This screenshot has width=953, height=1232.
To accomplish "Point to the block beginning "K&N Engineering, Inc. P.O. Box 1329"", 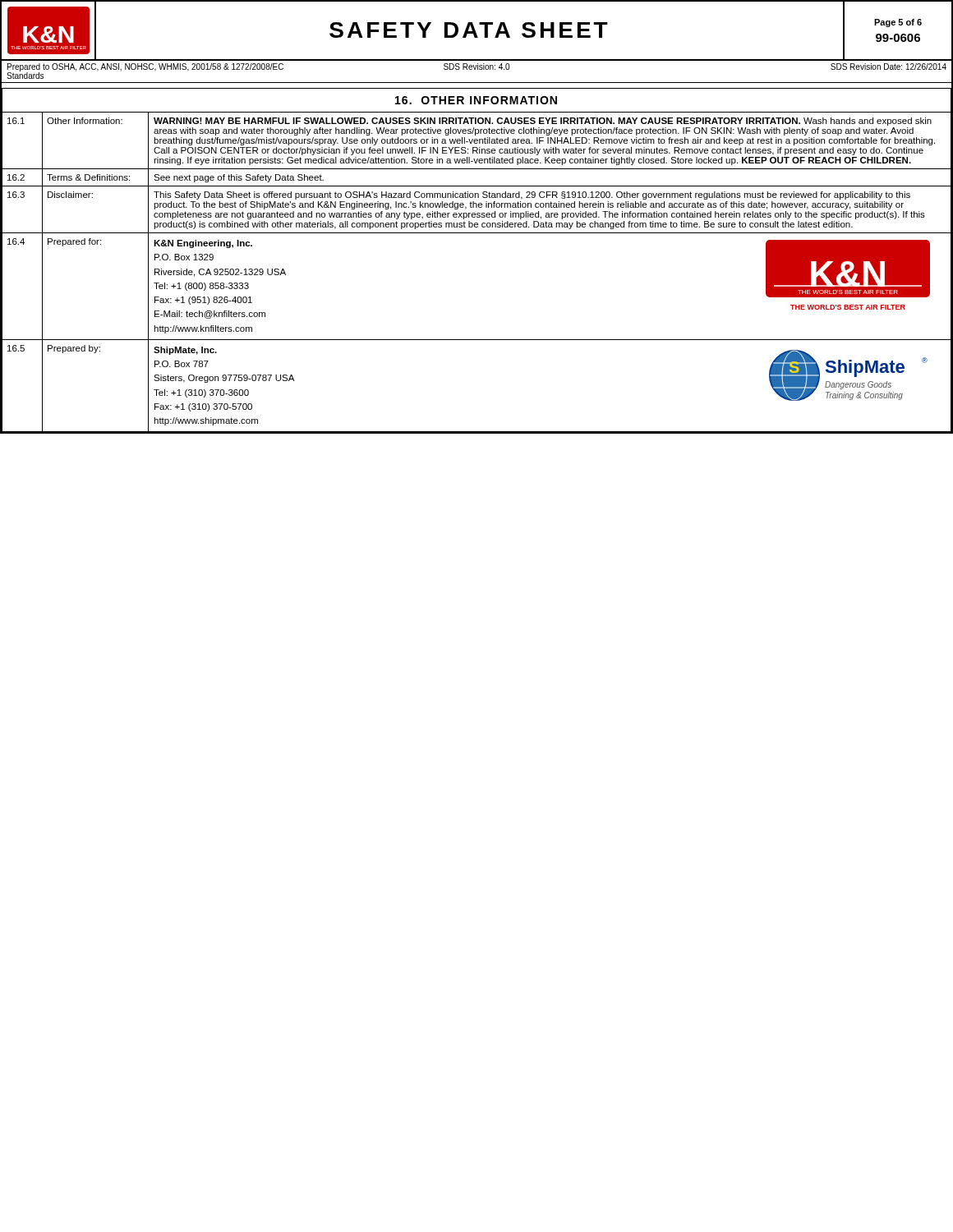I will tap(210, 283).
